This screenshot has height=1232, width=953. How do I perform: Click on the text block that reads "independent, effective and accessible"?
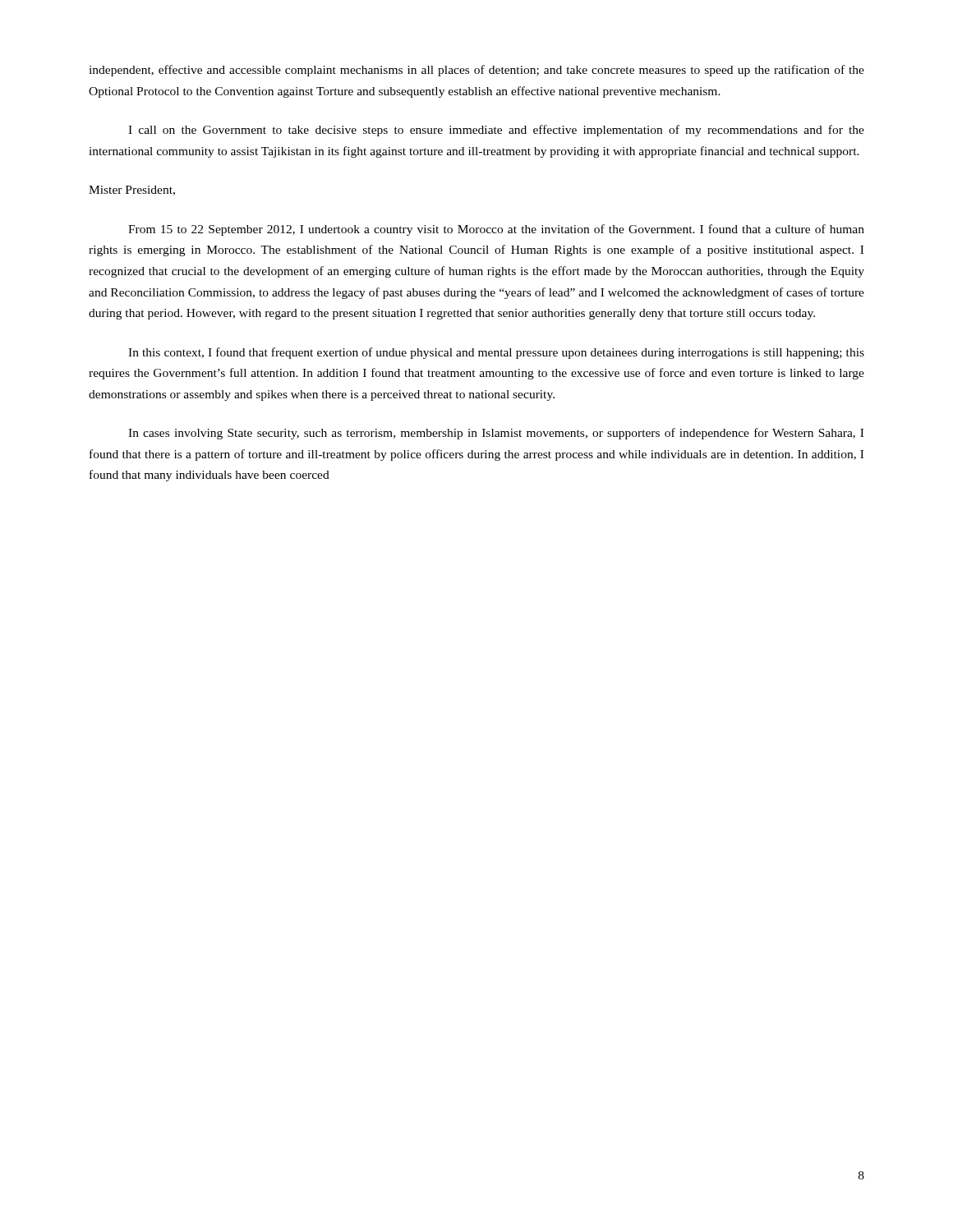click(476, 80)
